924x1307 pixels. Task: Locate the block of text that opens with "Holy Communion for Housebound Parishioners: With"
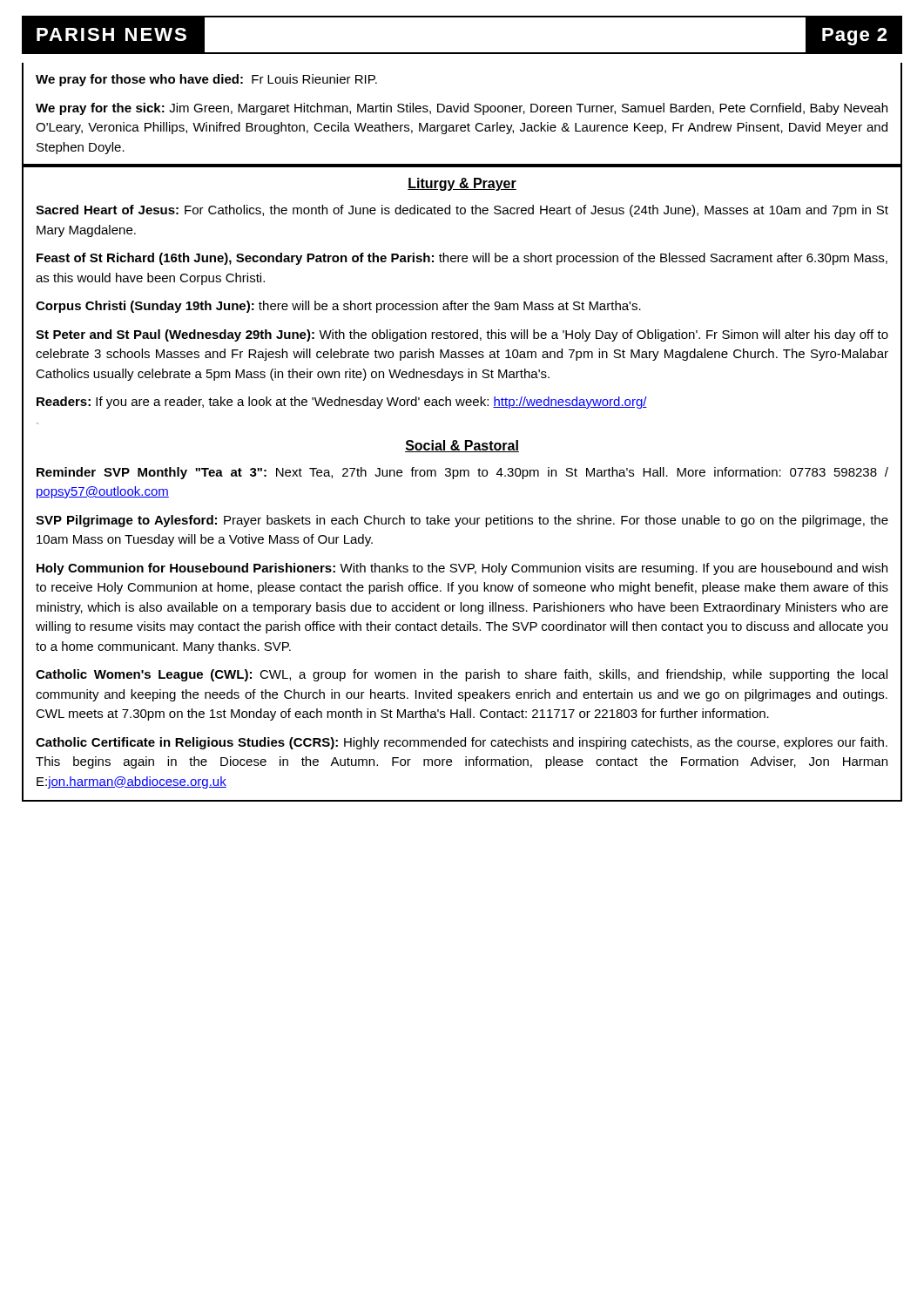462,606
